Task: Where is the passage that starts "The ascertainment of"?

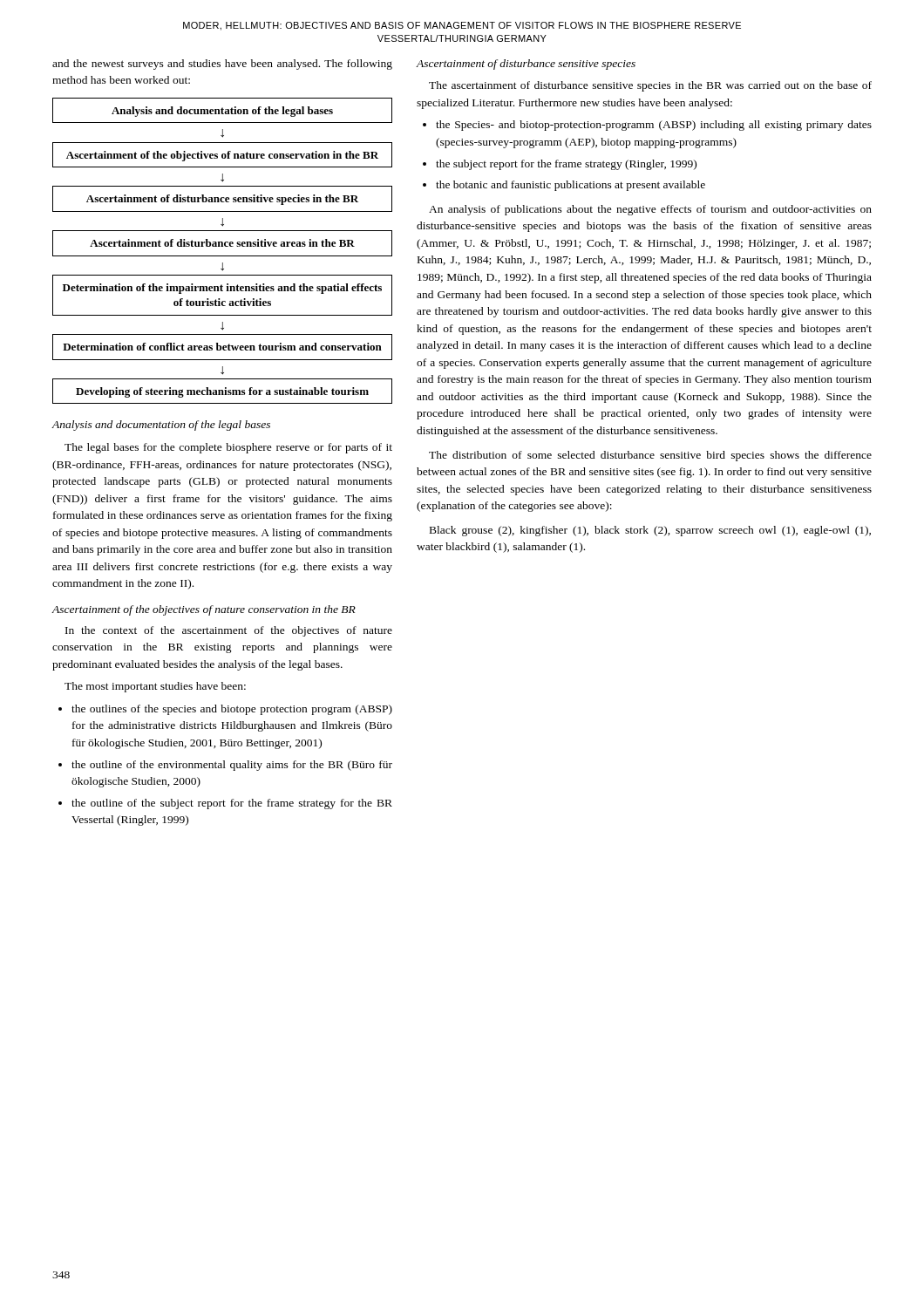Action: [x=644, y=94]
